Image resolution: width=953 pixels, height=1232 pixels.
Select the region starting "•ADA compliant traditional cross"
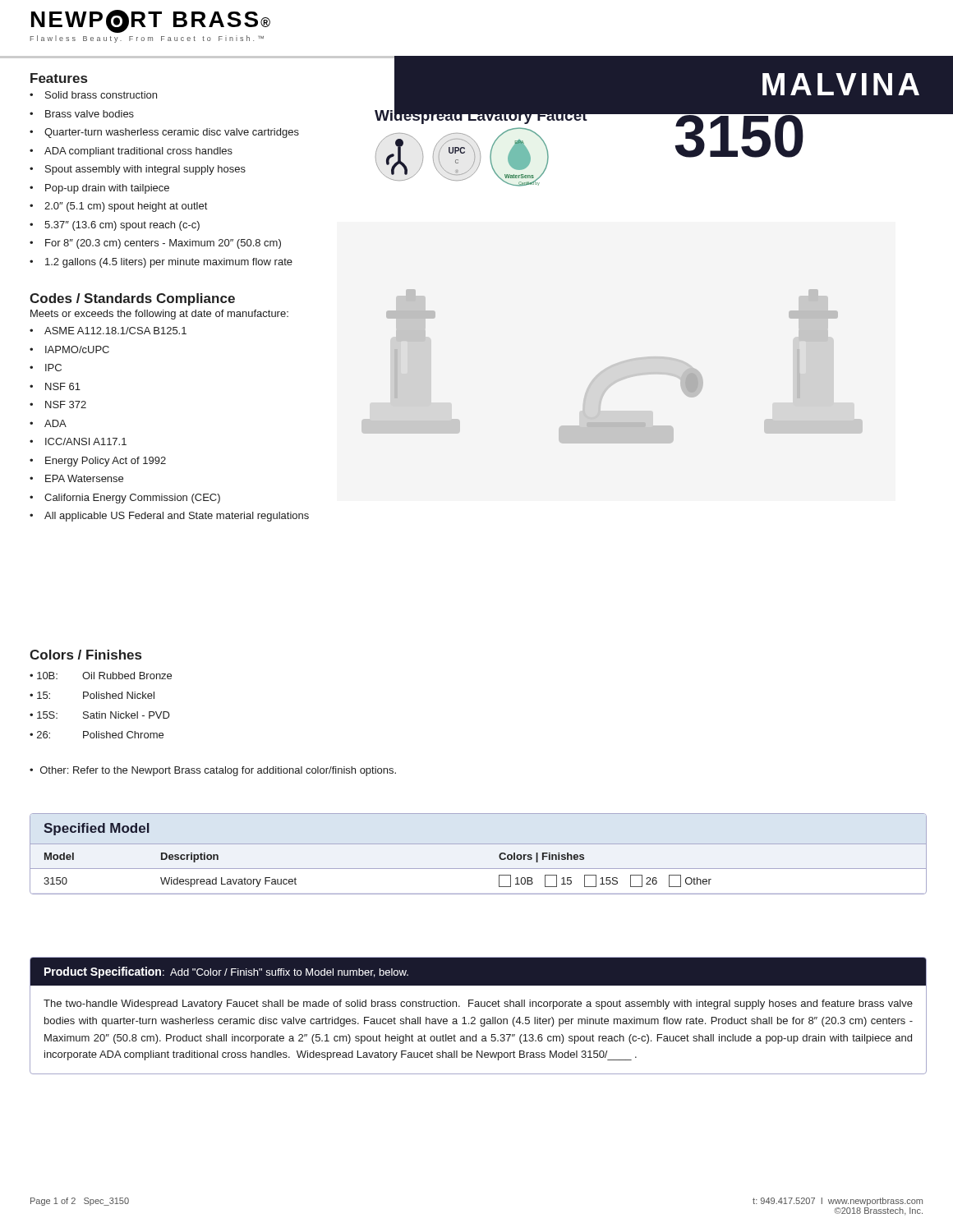tap(131, 151)
